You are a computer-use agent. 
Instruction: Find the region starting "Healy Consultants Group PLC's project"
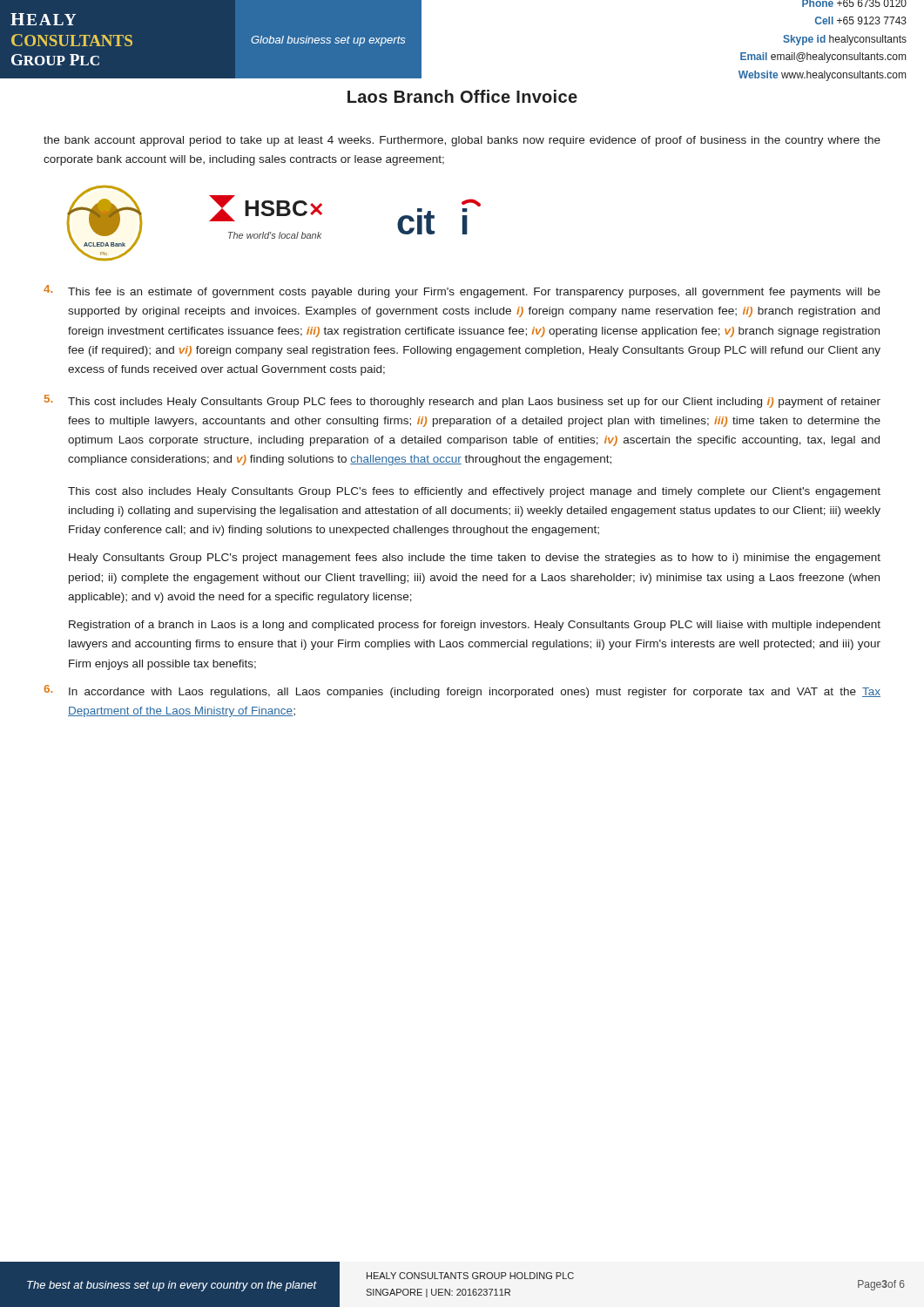pos(474,577)
